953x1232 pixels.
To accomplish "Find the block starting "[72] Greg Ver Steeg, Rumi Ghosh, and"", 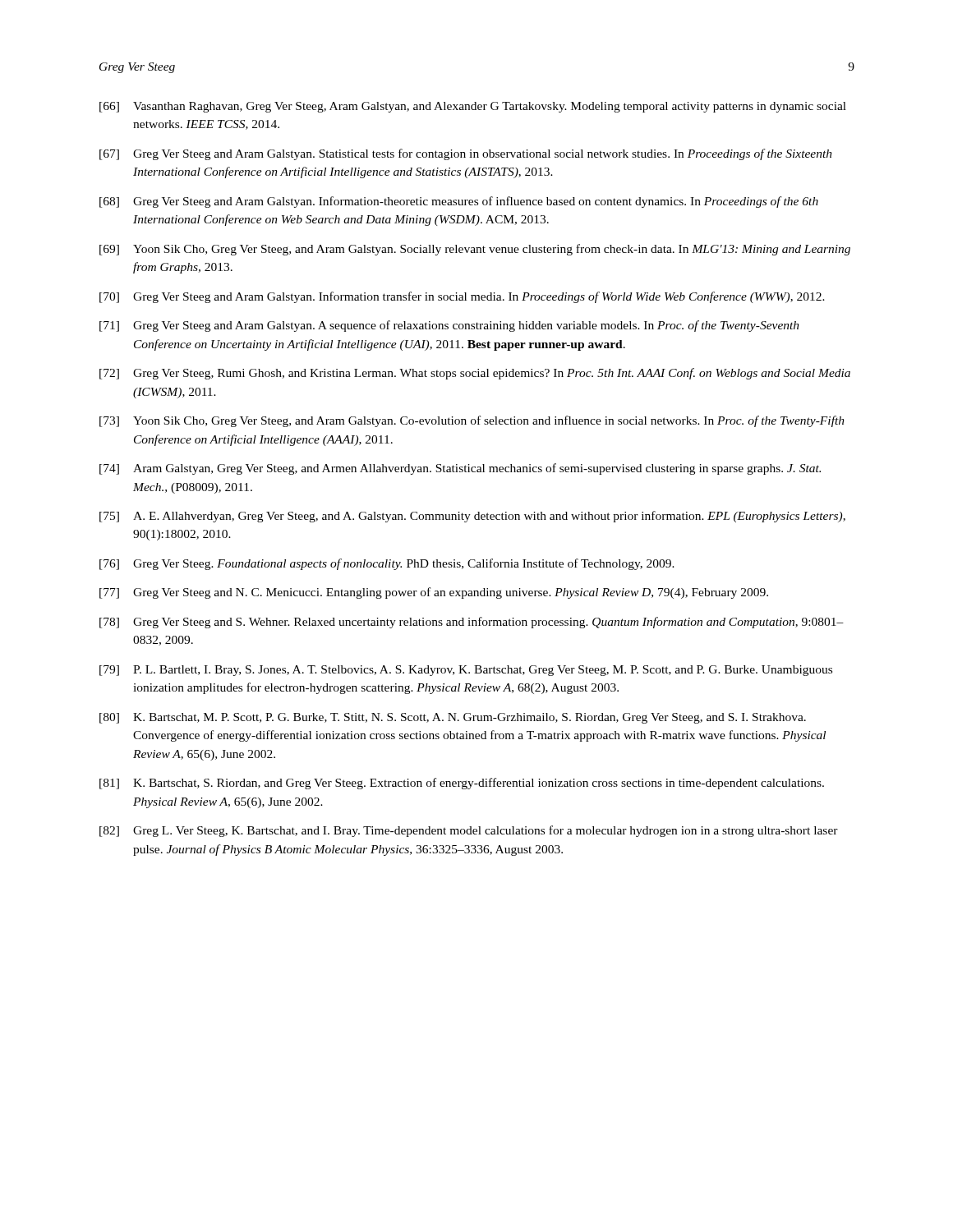I will point(476,382).
